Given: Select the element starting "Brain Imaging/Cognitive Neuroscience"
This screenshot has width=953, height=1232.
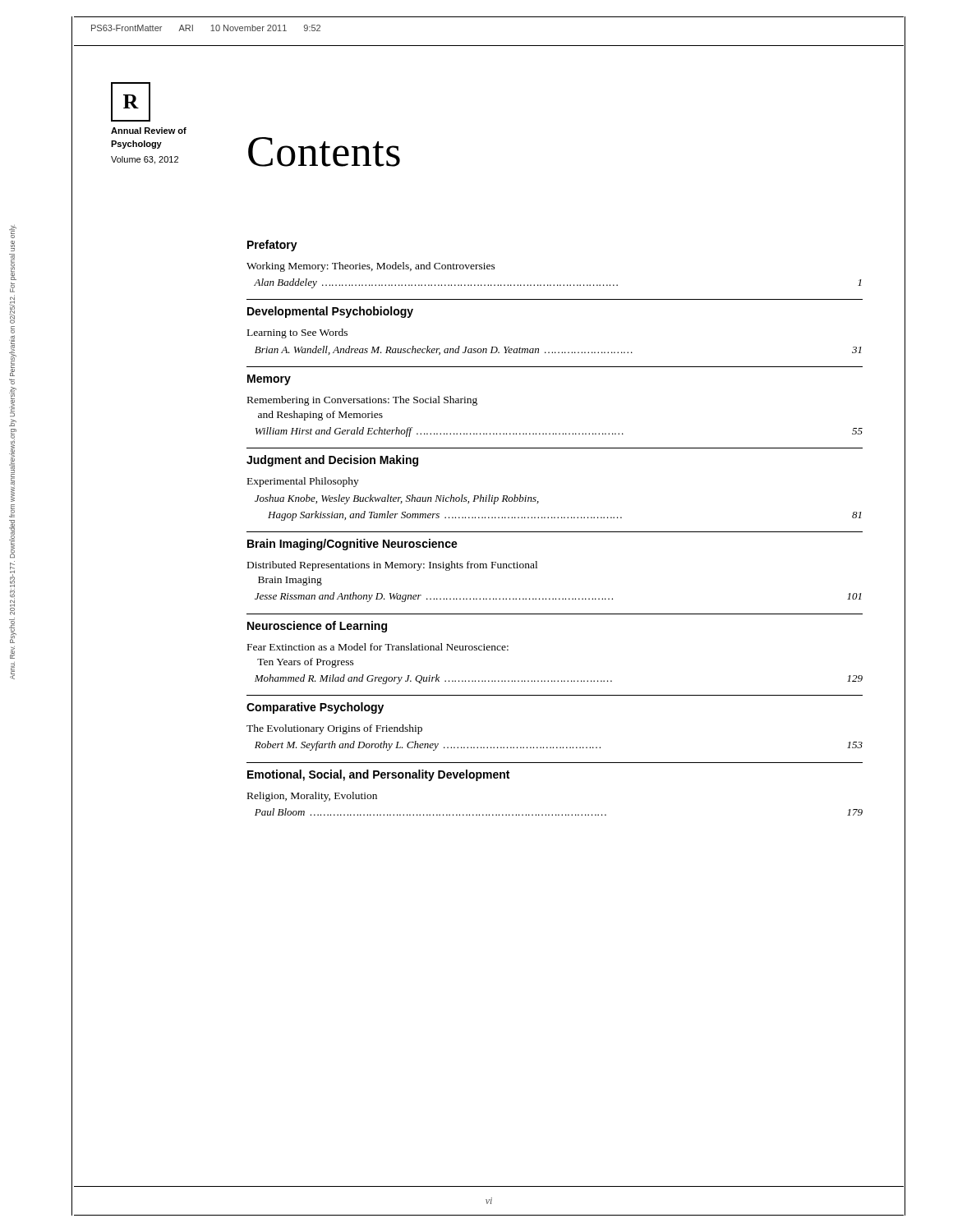Looking at the screenshot, I should pos(352,544).
